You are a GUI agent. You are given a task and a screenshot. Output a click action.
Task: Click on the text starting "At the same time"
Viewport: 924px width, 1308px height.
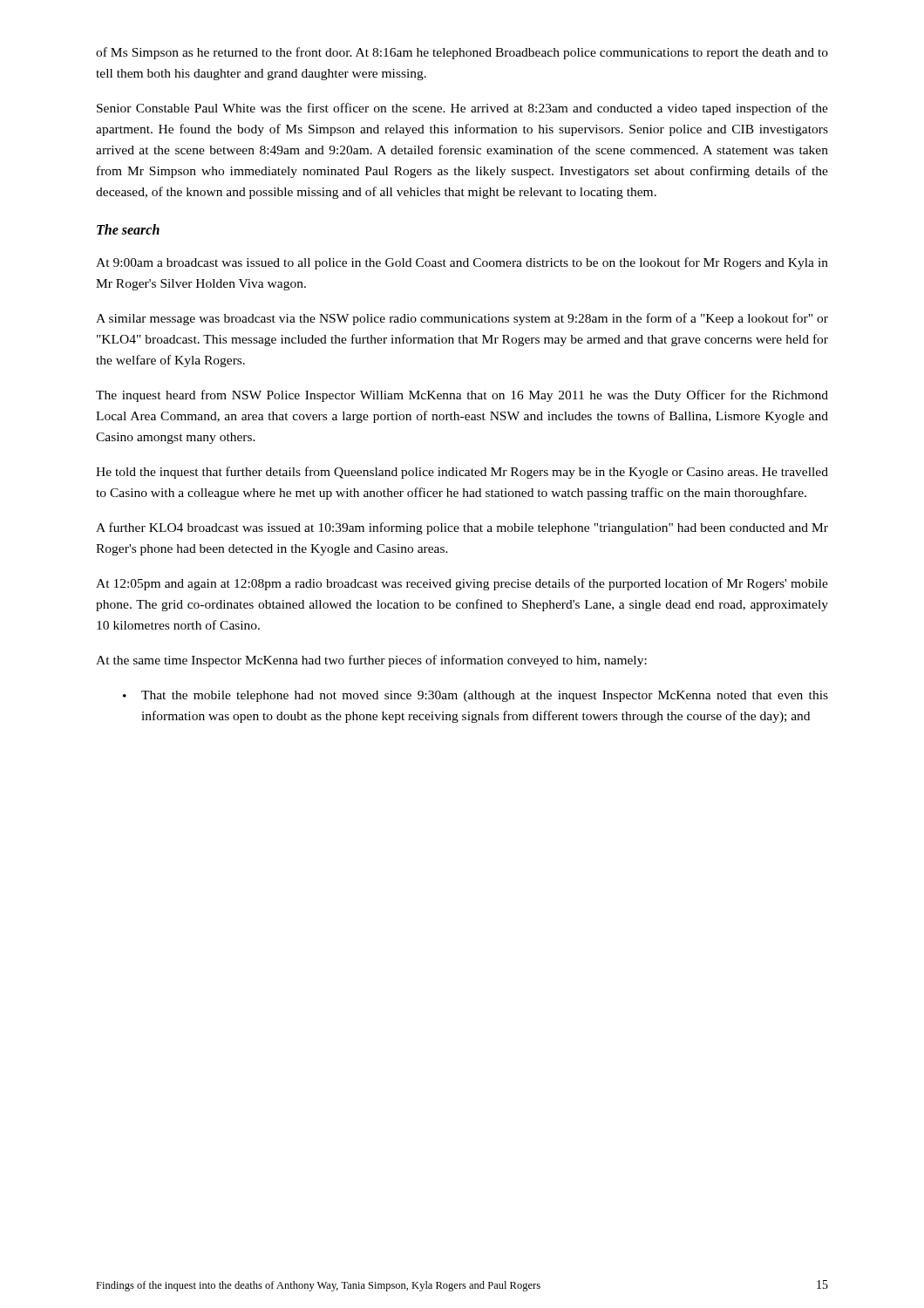coord(462,660)
